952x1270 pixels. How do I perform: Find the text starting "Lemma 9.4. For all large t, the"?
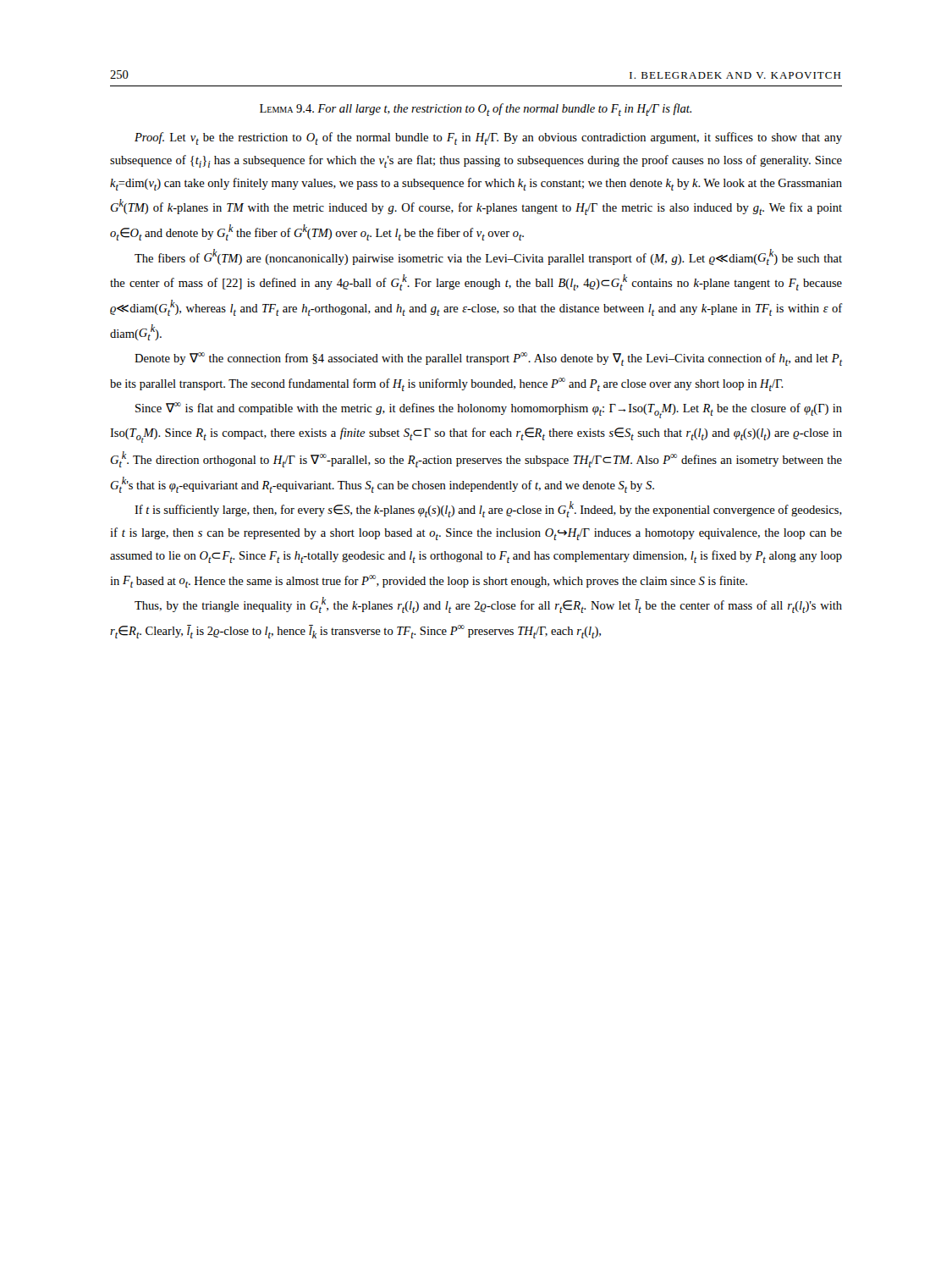coord(476,110)
